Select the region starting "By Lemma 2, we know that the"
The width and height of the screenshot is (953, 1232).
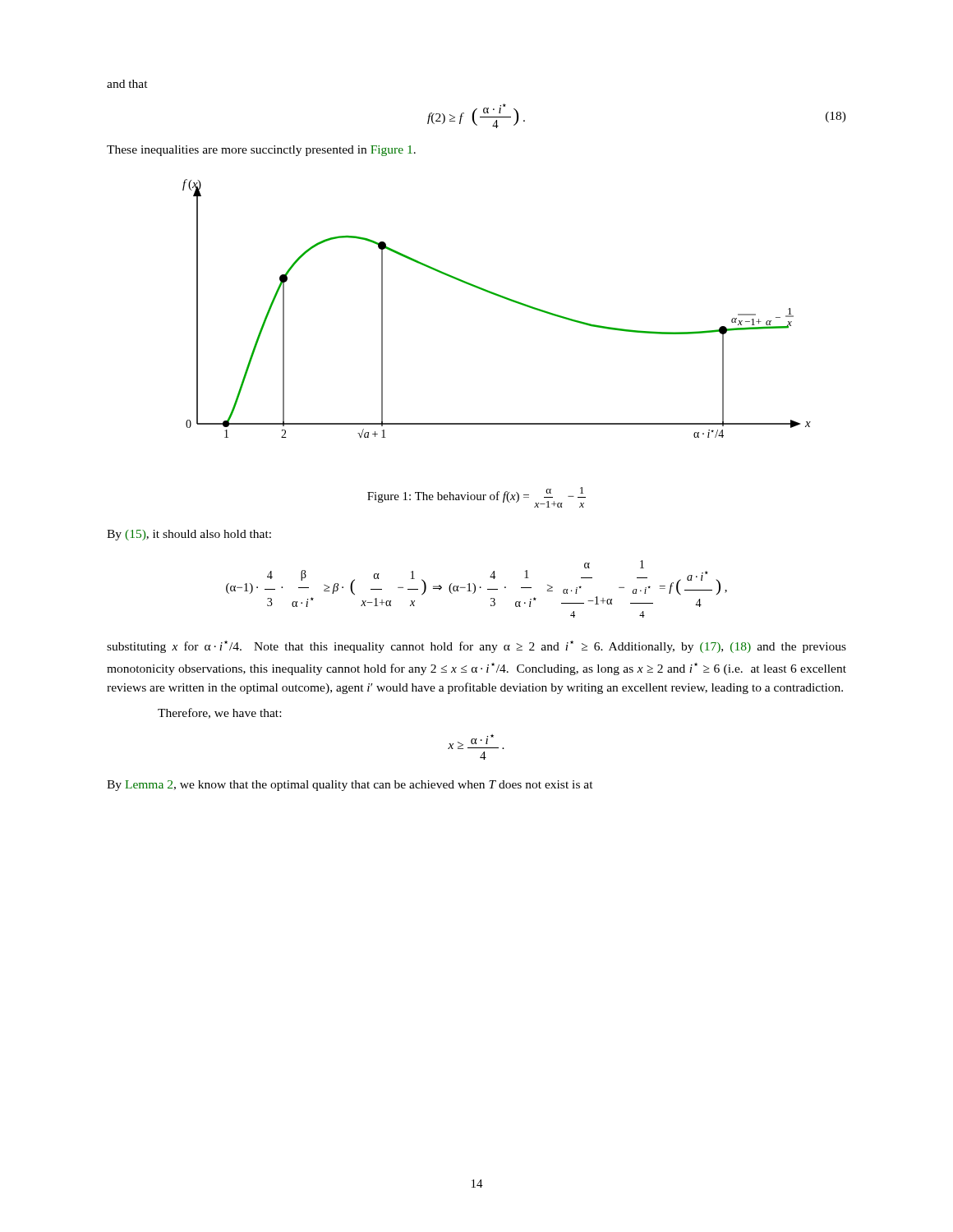point(350,784)
